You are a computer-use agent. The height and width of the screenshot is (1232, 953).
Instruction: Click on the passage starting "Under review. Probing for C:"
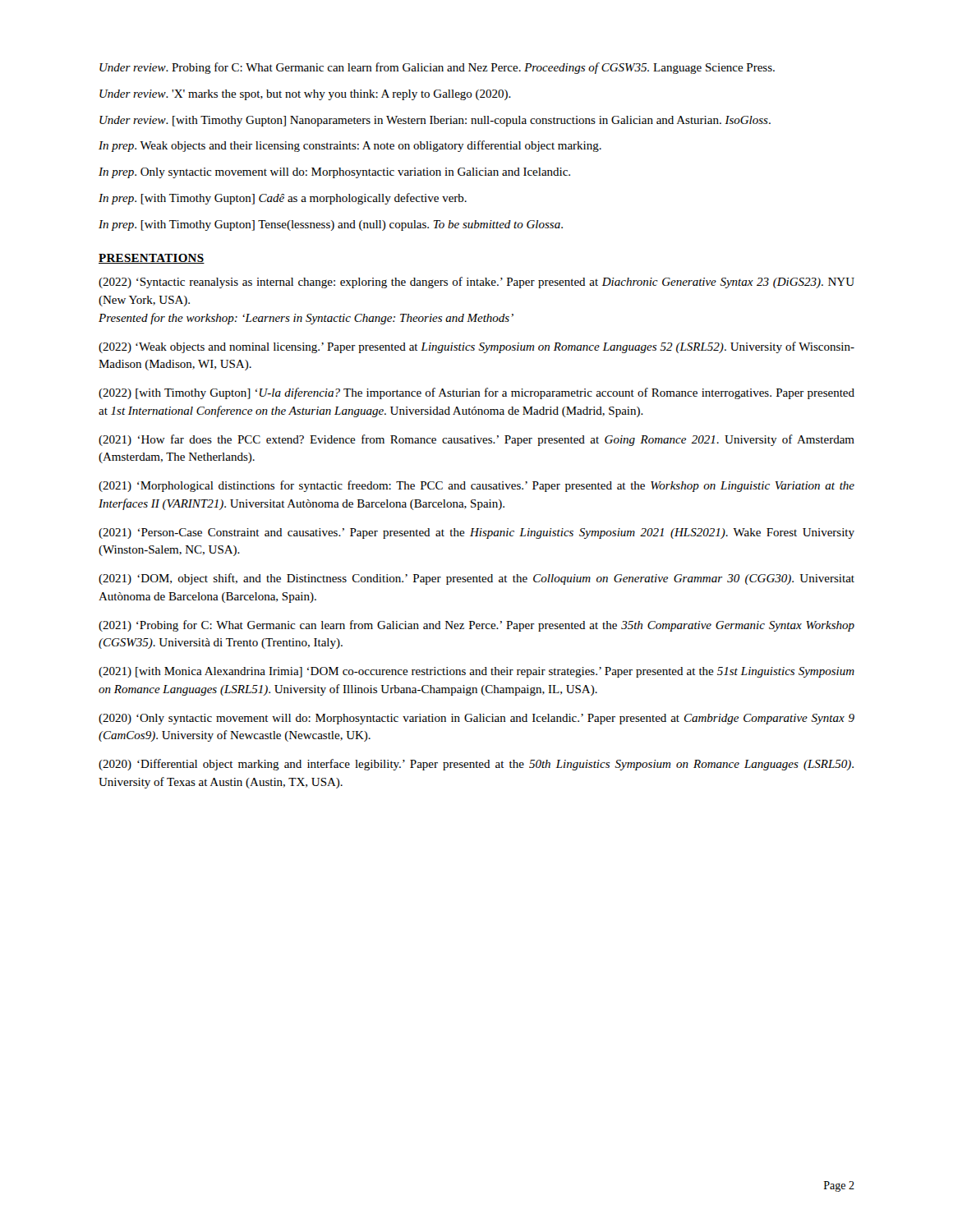coord(437,67)
